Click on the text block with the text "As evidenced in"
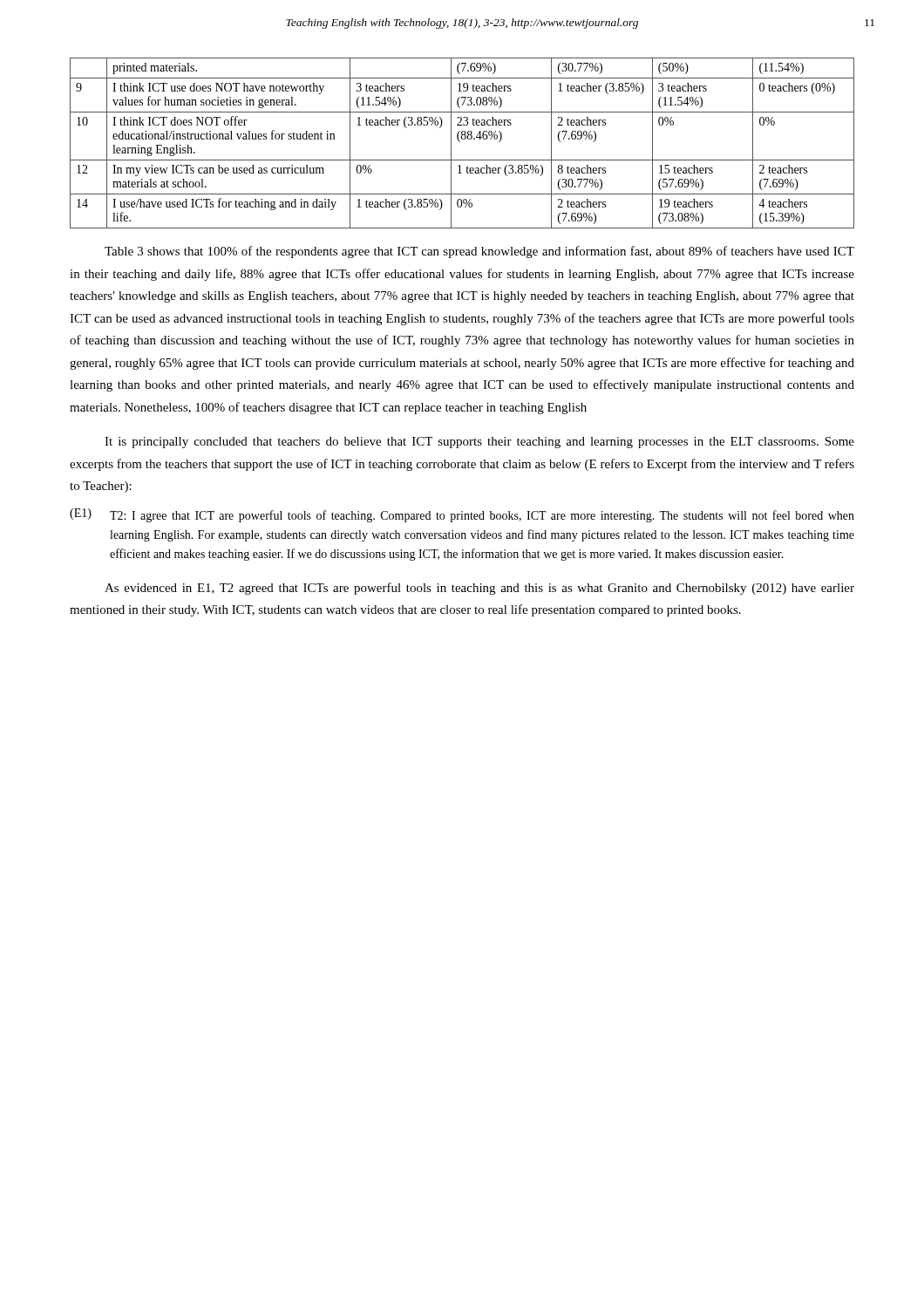The width and height of the screenshot is (924, 1308). 462,599
